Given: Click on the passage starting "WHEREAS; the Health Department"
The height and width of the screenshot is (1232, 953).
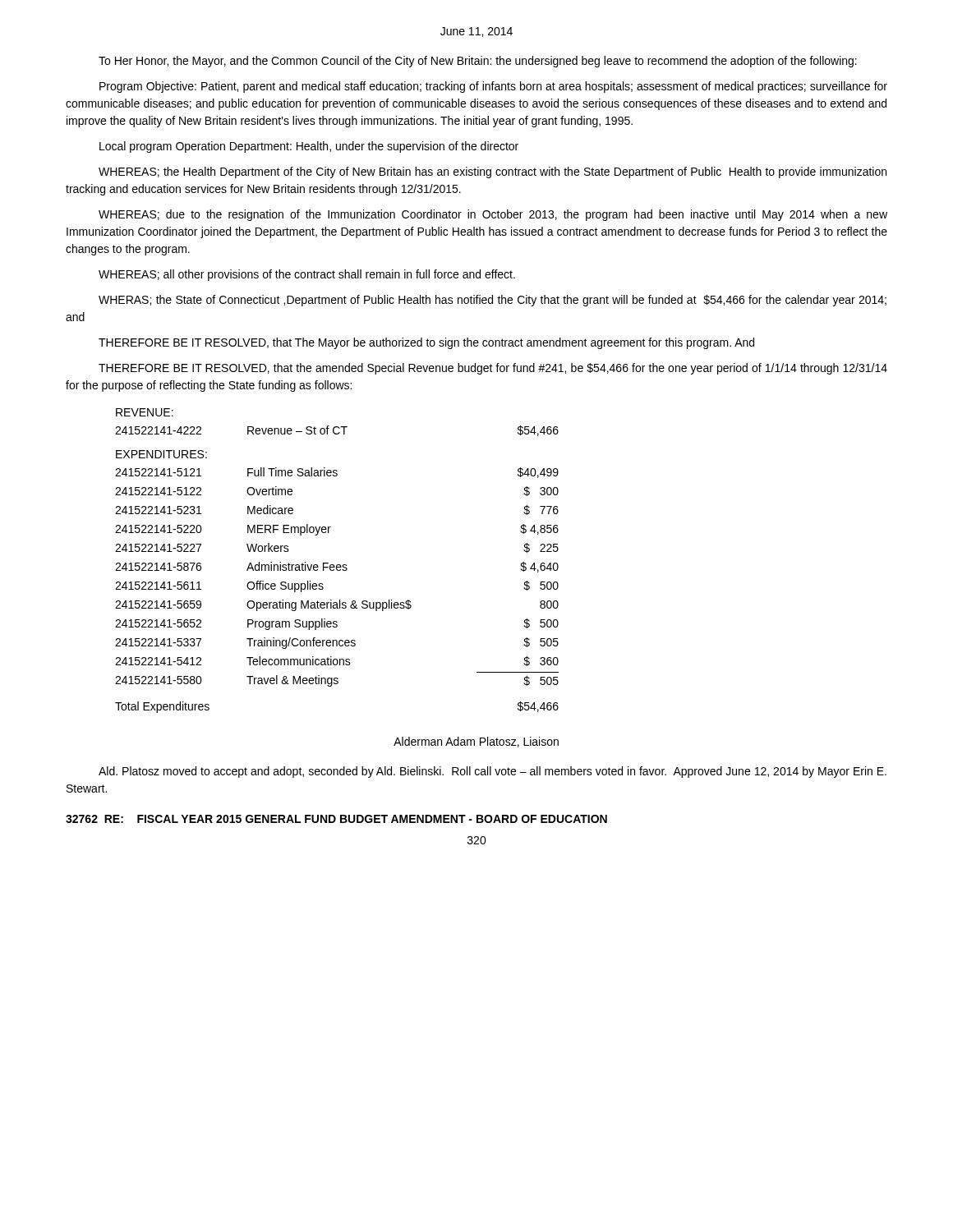Looking at the screenshot, I should 476,180.
